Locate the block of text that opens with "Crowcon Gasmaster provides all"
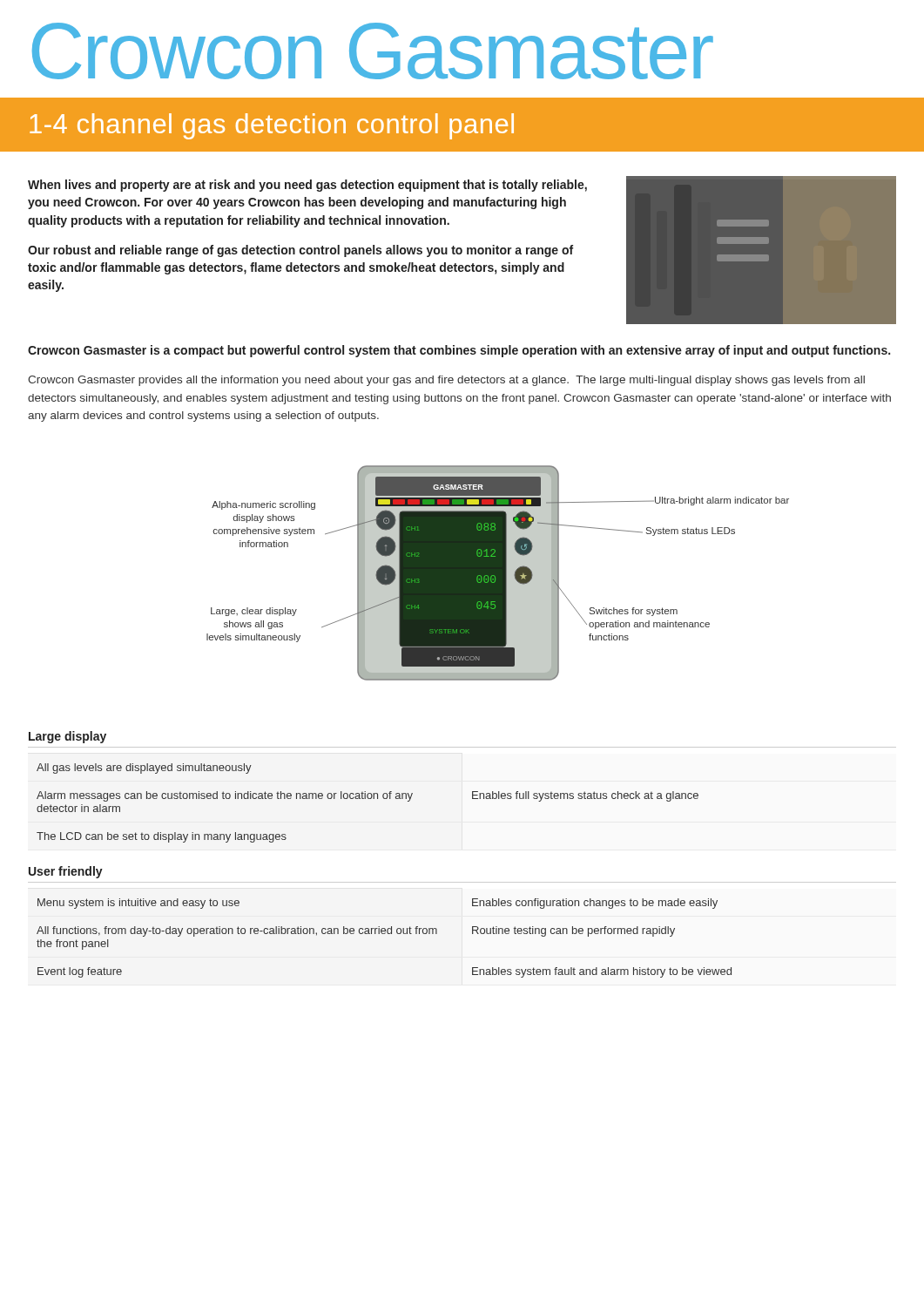This screenshot has width=924, height=1307. 460,397
